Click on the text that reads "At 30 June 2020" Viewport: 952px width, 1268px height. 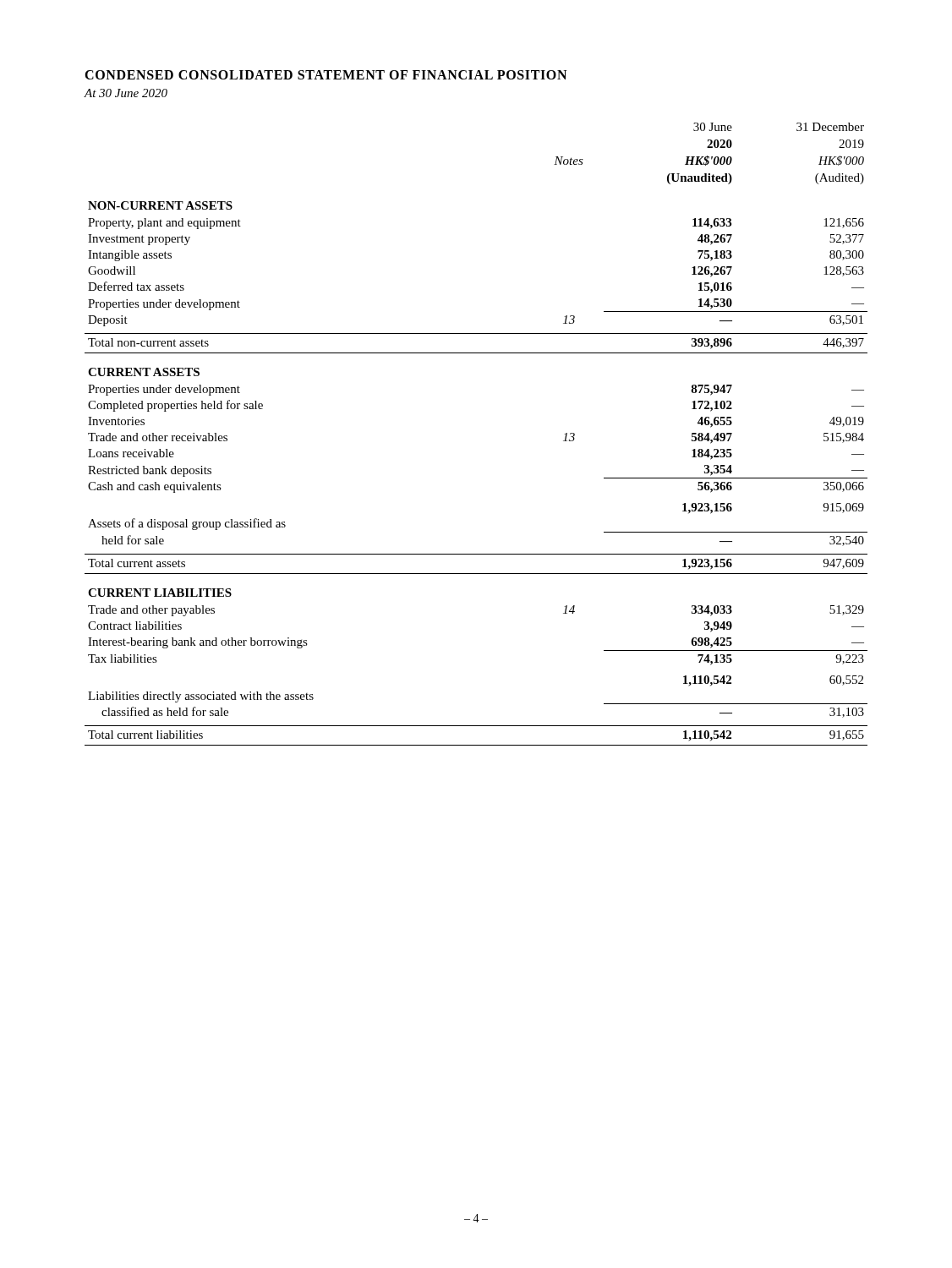pos(126,93)
